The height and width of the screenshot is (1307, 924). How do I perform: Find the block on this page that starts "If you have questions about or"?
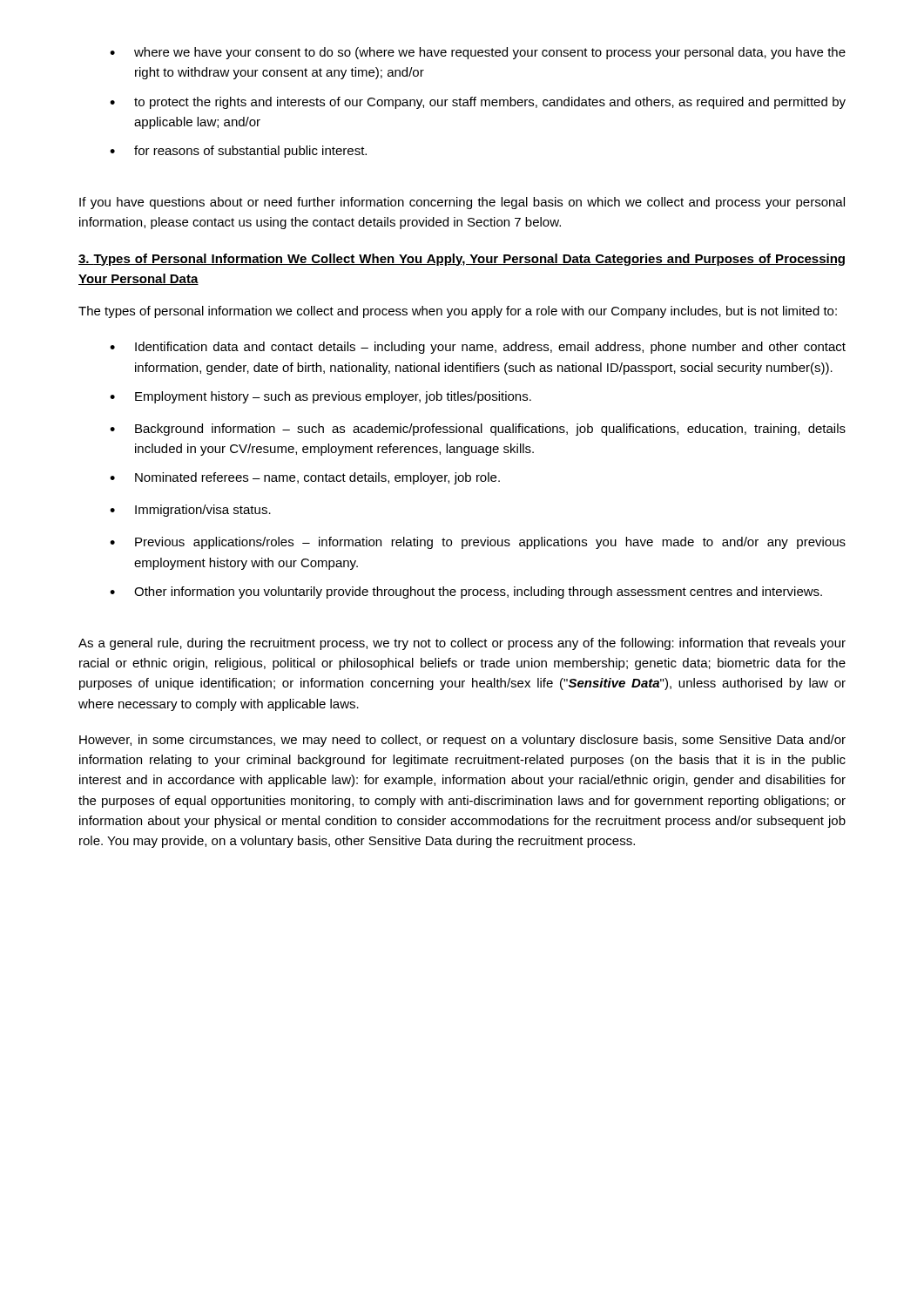click(462, 212)
